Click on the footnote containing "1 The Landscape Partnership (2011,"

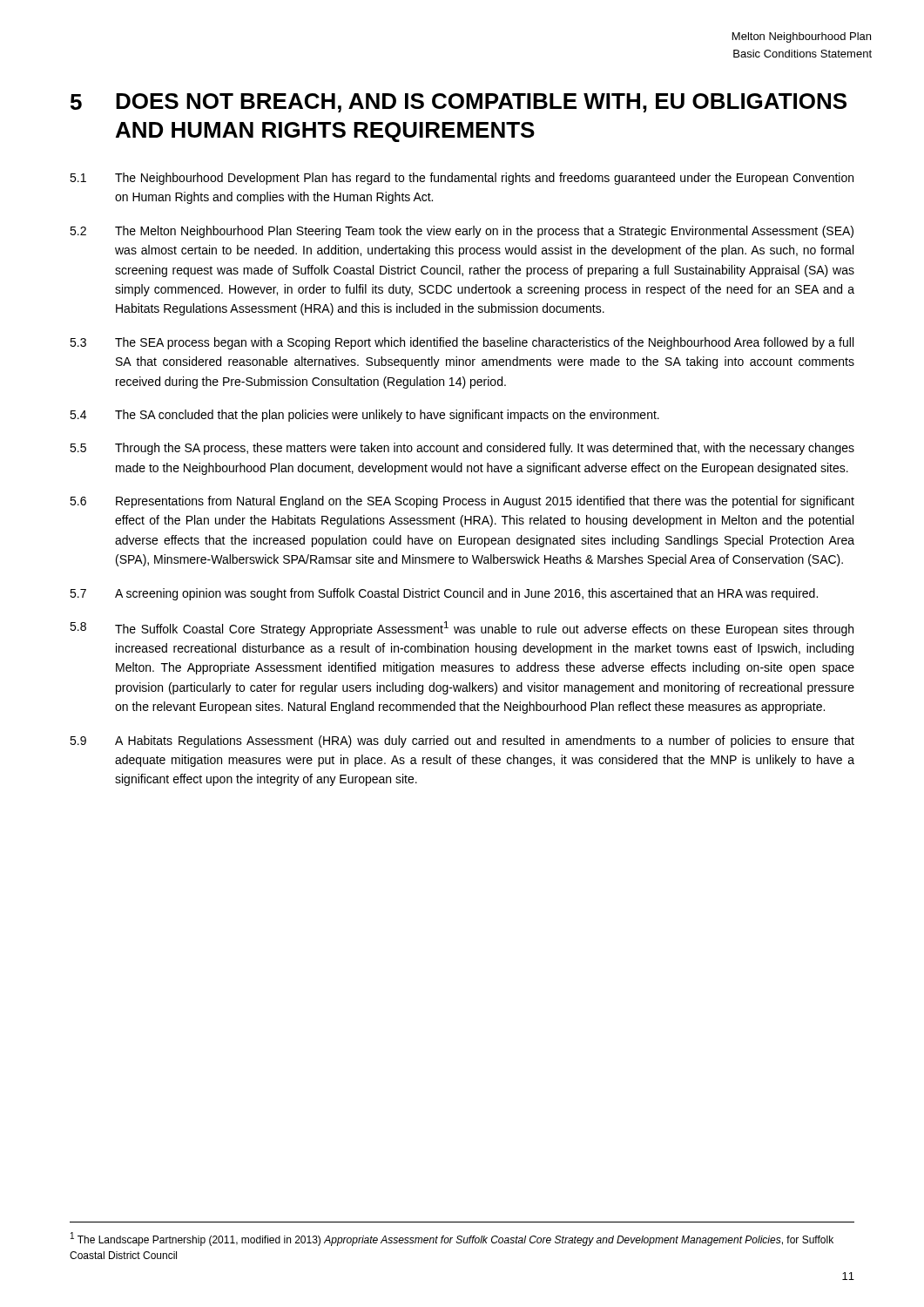(x=452, y=1246)
